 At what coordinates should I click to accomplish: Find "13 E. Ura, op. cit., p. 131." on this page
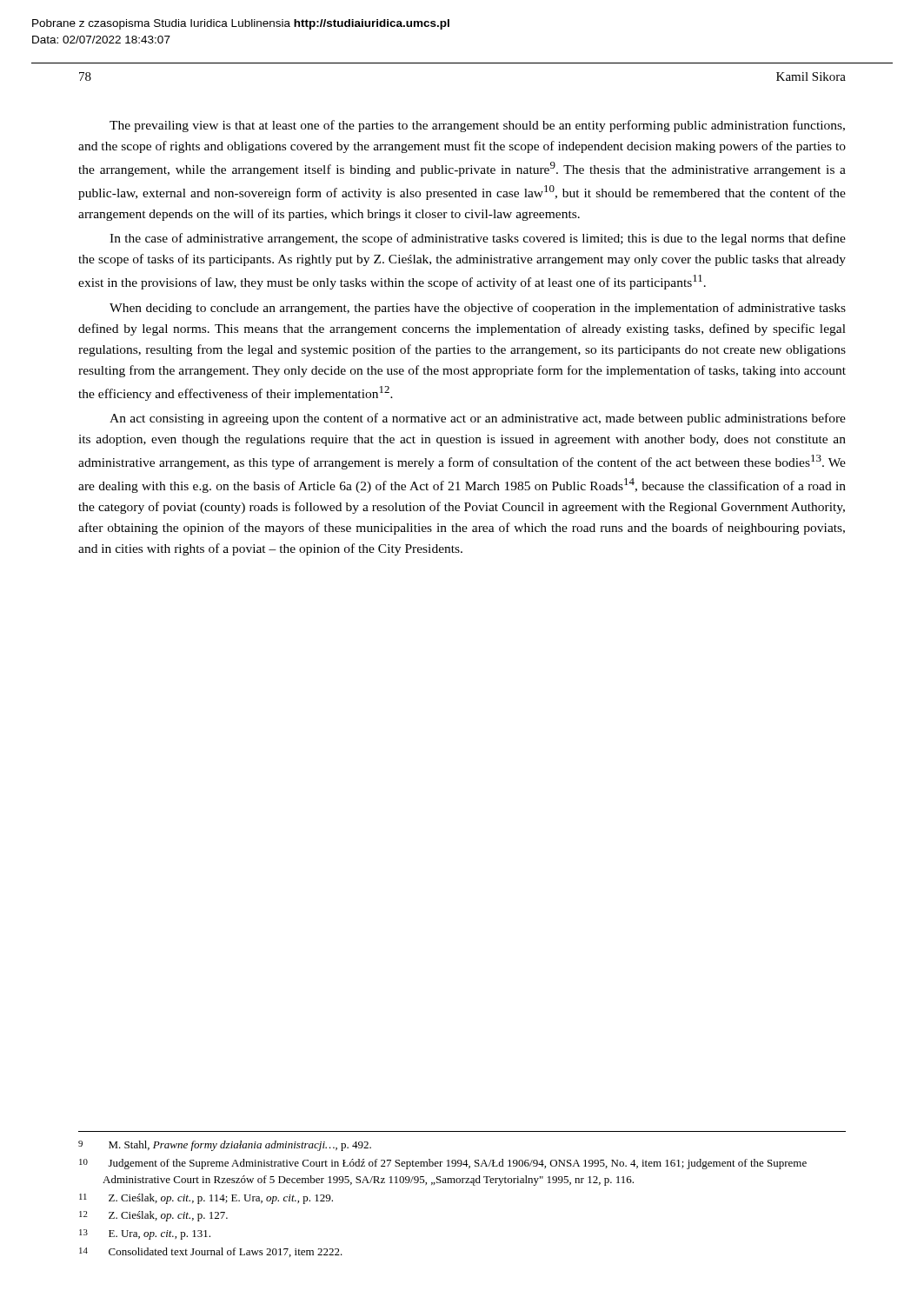point(145,1234)
